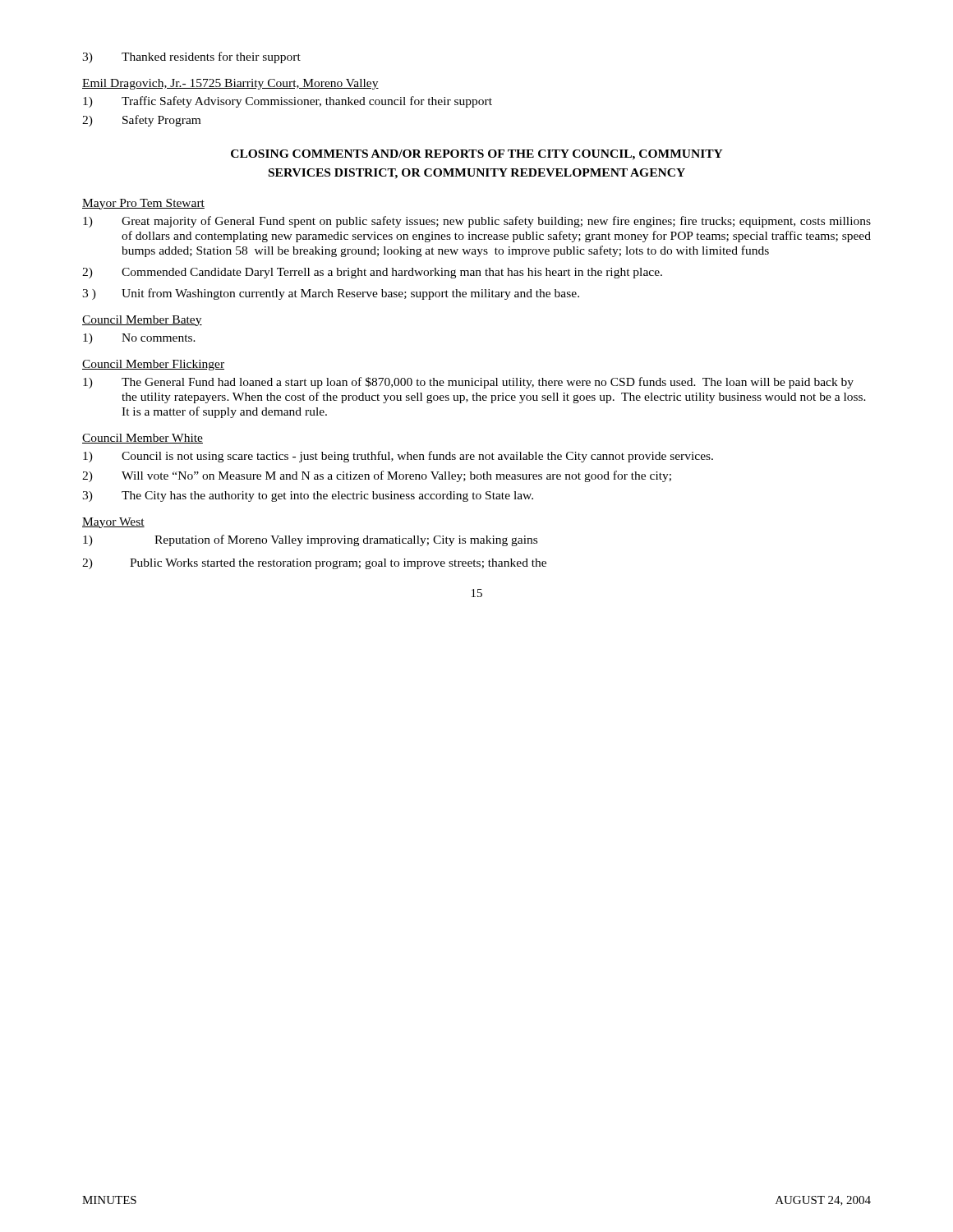Screen dimensions: 1232x953
Task: Find the block on this page that starts "3 ) Unit from Washington currently"
Action: click(331, 293)
